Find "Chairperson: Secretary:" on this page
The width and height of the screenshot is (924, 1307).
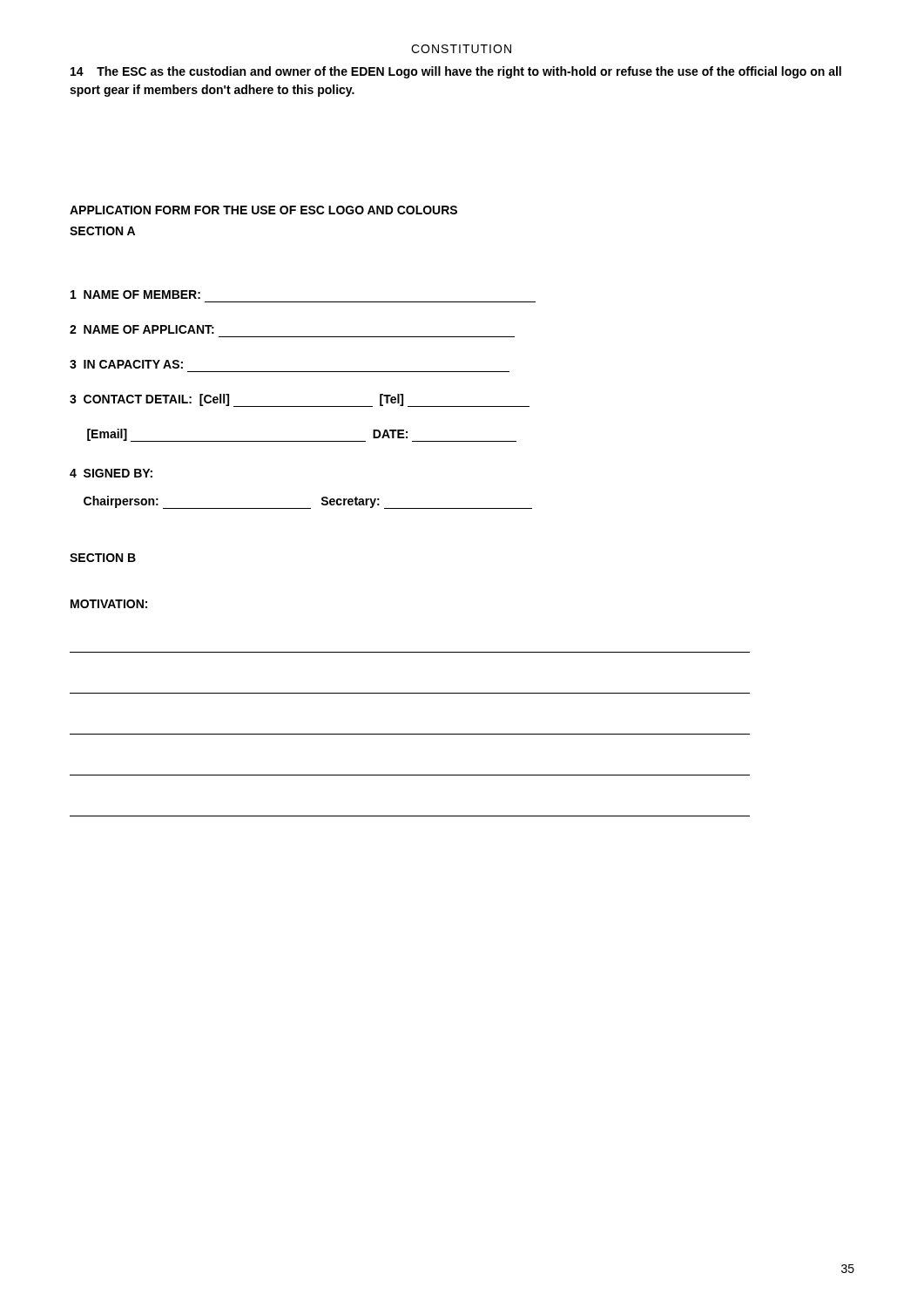301,501
